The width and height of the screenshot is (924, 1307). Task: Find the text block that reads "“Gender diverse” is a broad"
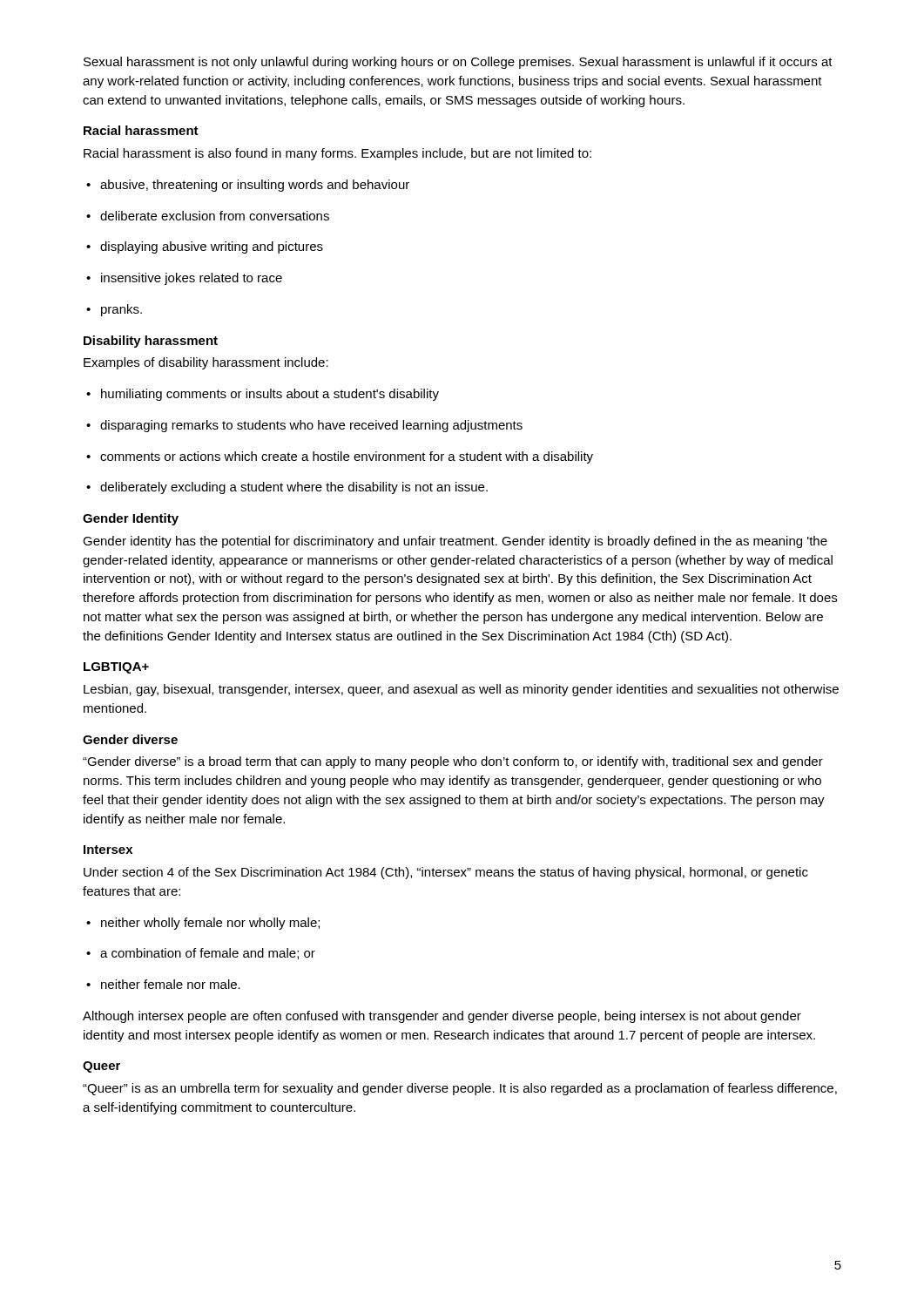point(462,790)
